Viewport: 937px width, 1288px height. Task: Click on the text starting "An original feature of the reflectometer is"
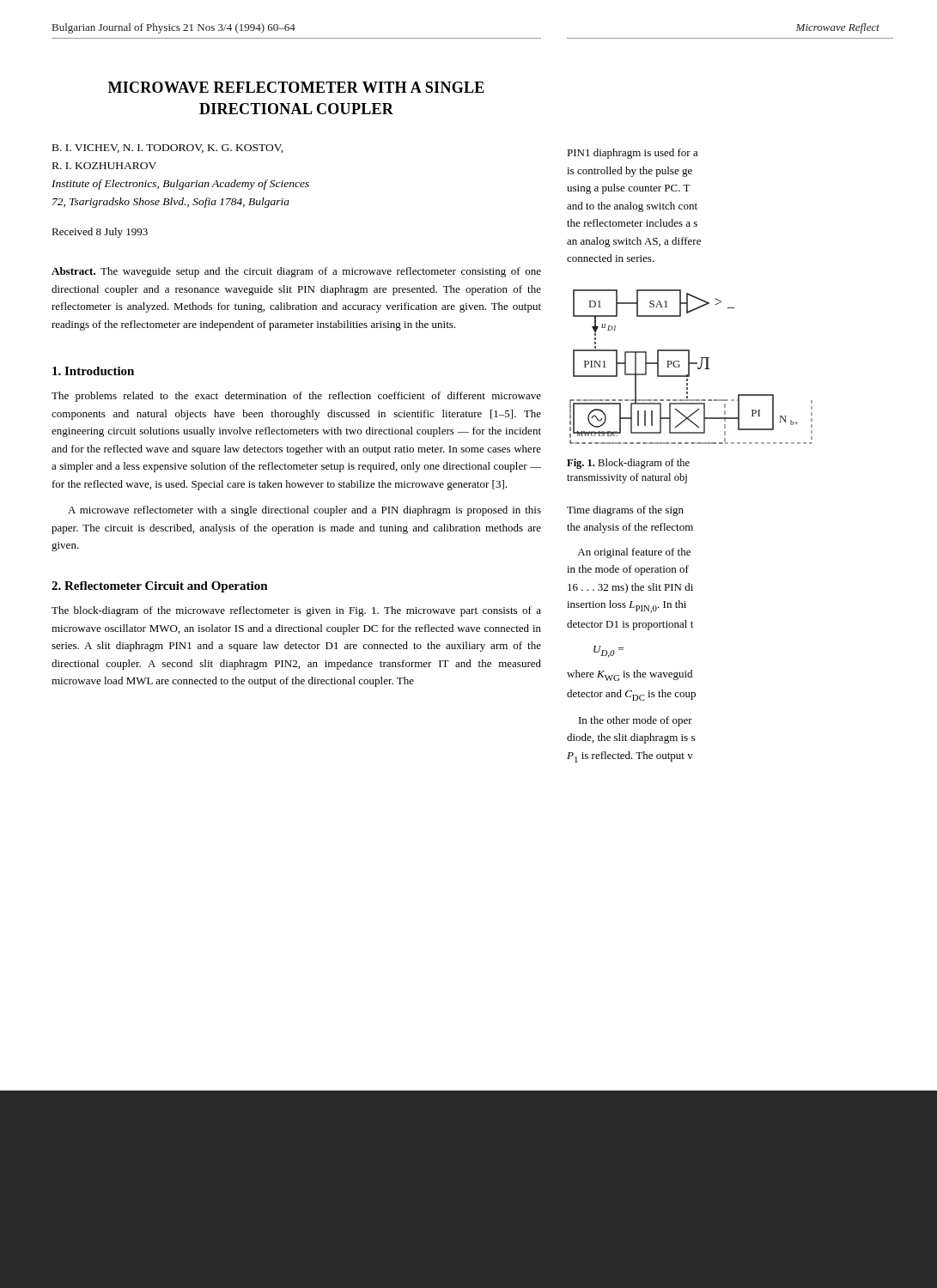tap(684, 588)
